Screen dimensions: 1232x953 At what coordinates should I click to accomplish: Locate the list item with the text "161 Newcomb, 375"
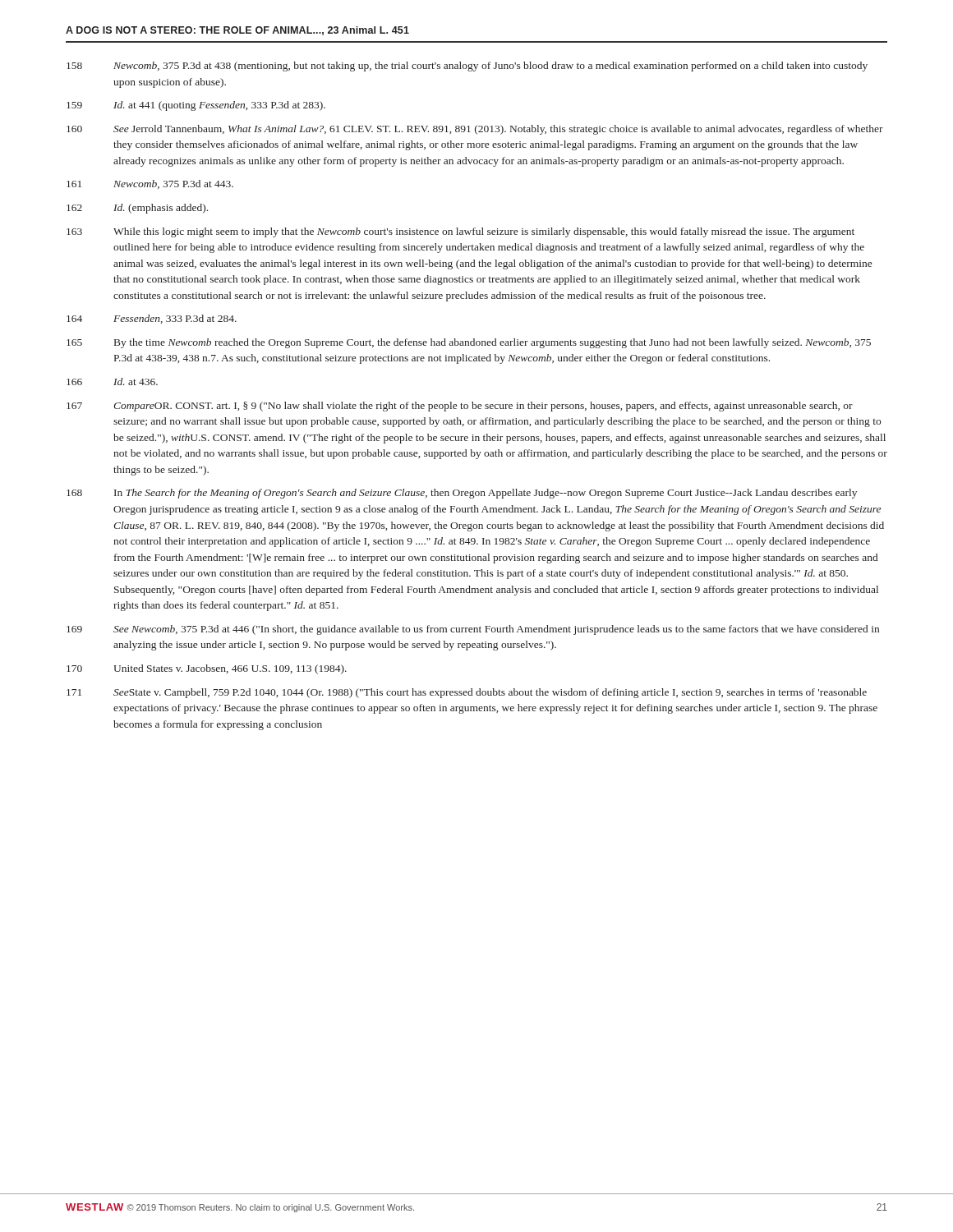coord(150,184)
